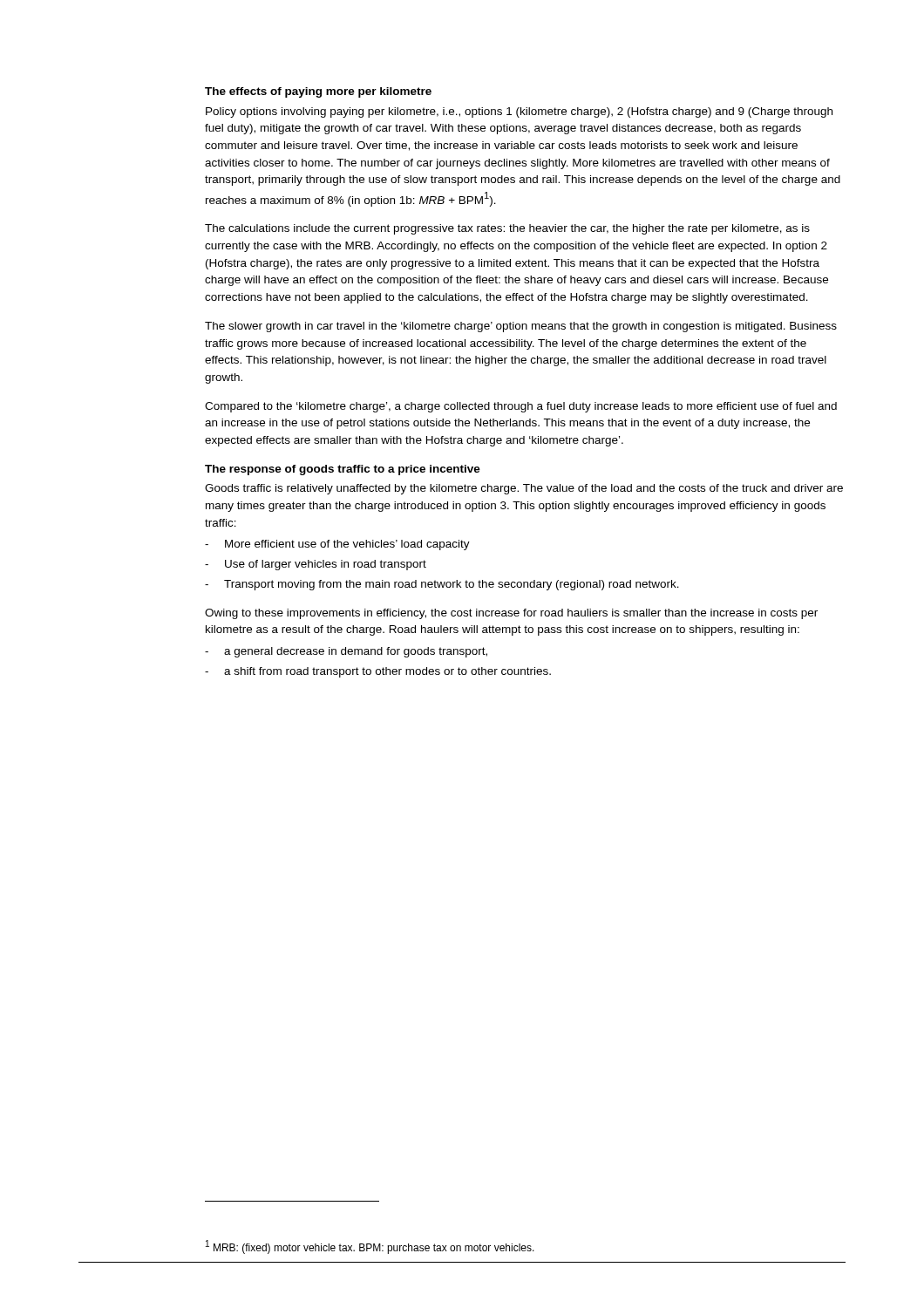Locate the text block with the text "Compared to the ‘kilometre charge’, a charge collected"

[521, 423]
